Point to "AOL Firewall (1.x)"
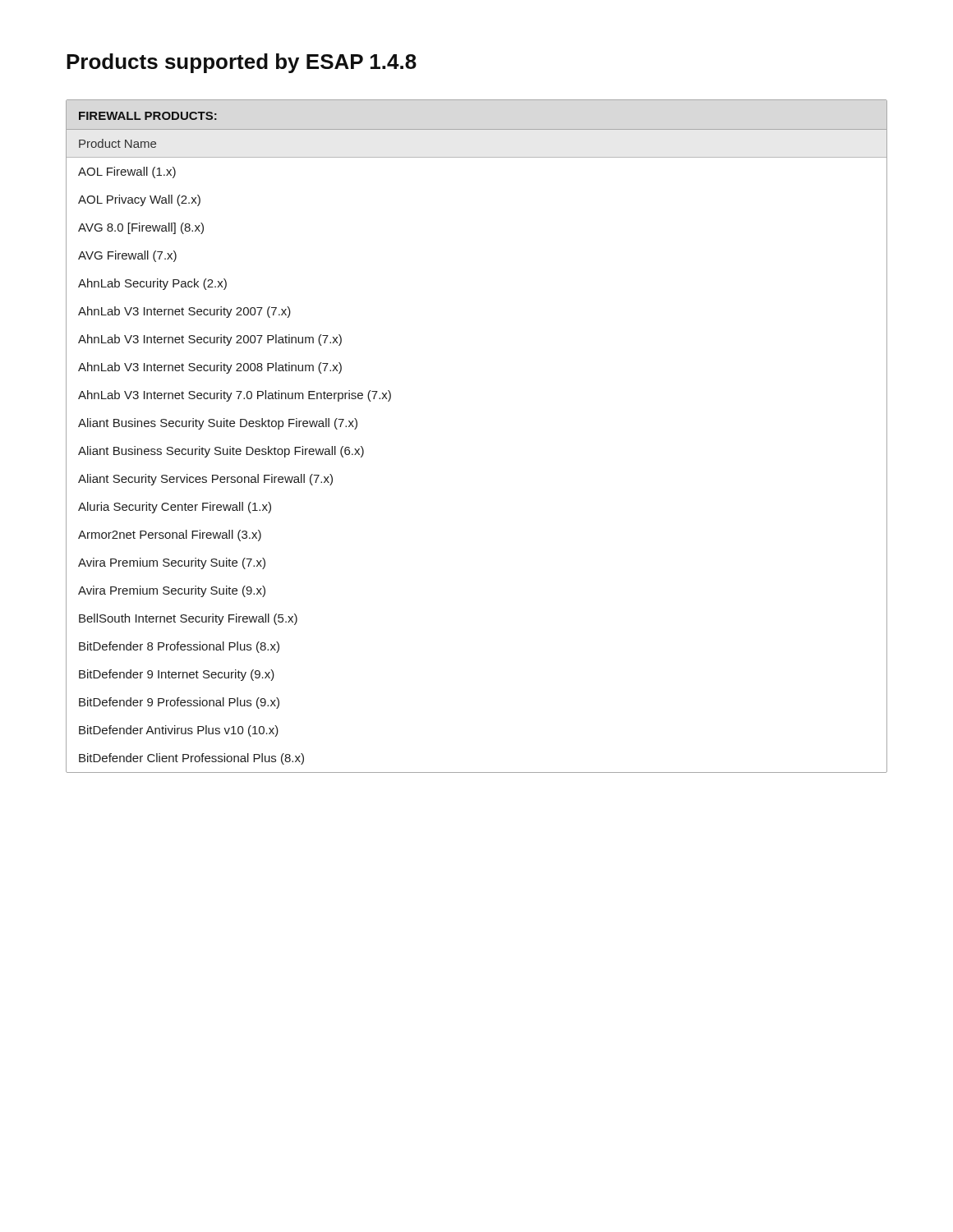This screenshot has width=953, height=1232. coord(127,171)
